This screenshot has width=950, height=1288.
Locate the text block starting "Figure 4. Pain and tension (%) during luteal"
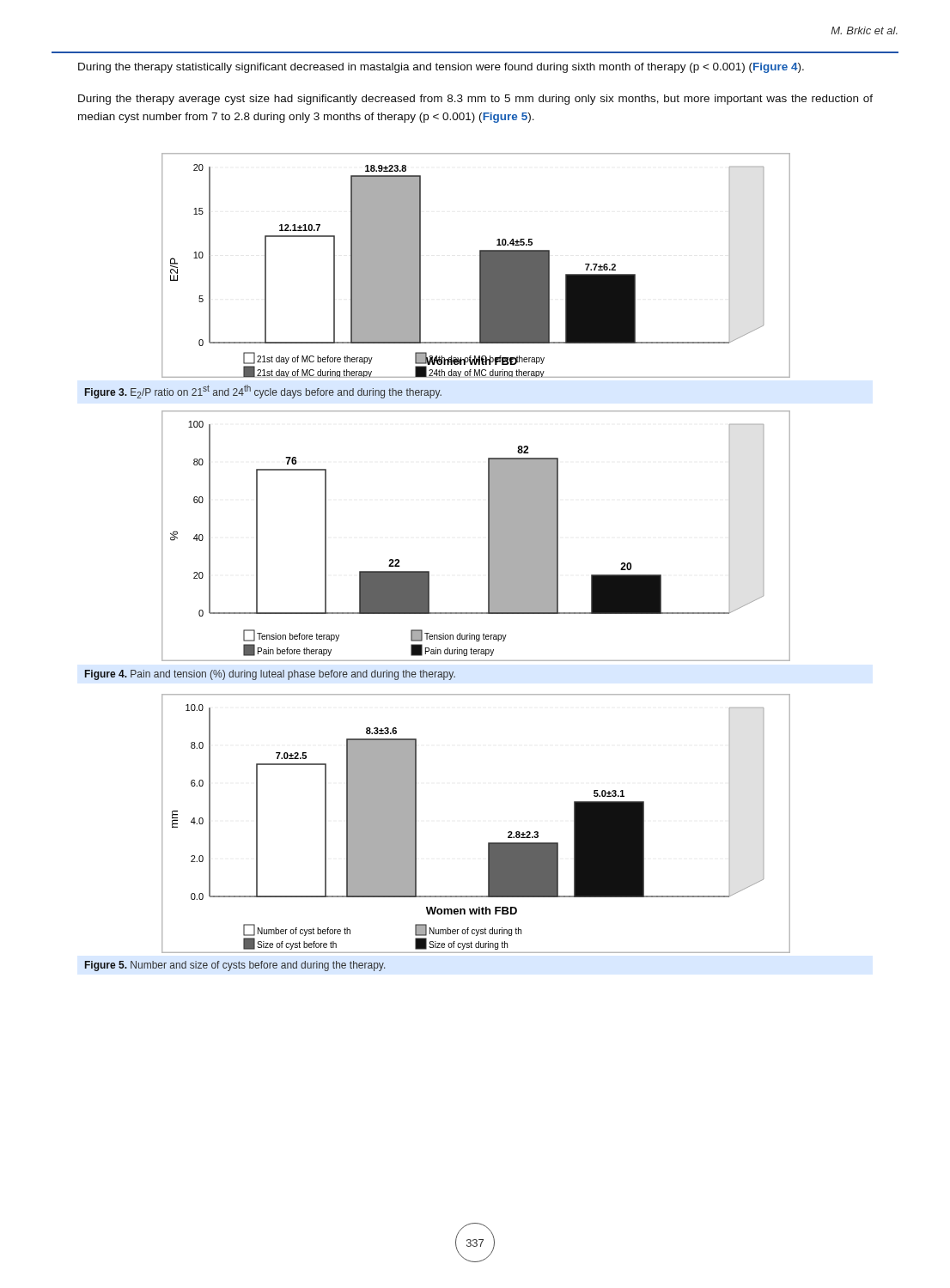(270, 674)
